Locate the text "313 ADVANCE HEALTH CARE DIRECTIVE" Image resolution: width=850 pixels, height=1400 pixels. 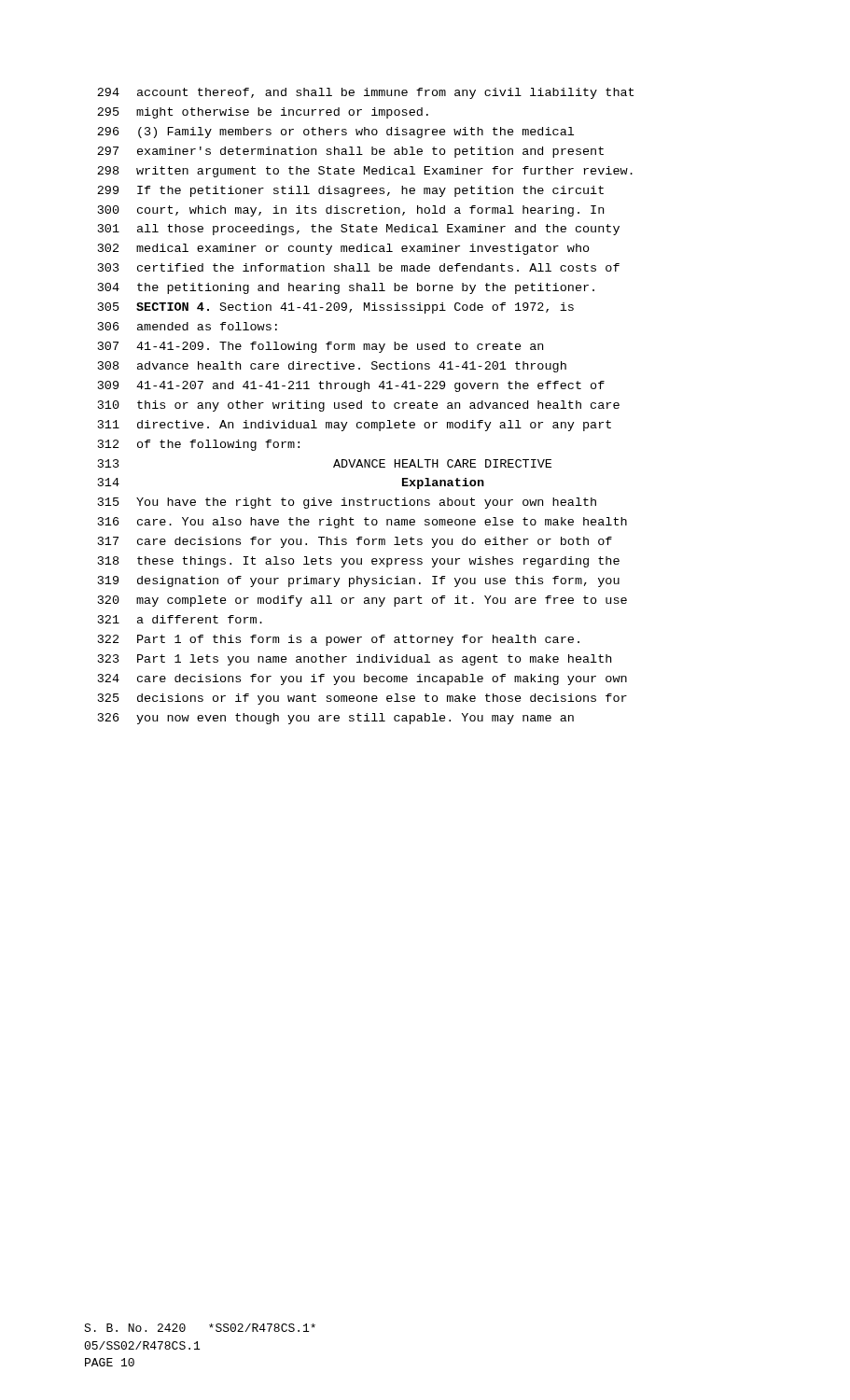tap(434, 465)
